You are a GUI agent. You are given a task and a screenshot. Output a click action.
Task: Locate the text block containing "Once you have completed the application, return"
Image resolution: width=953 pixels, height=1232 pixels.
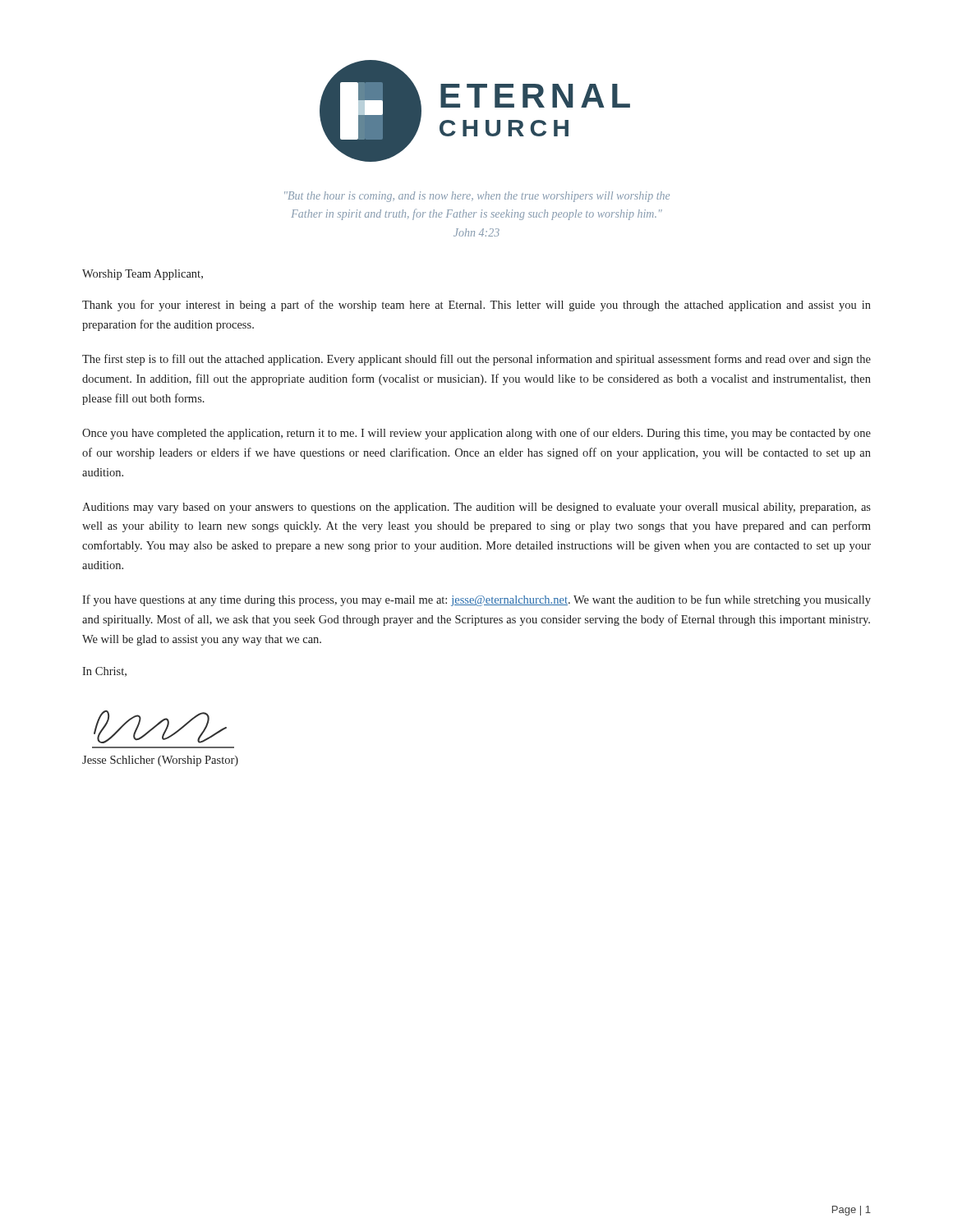(x=476, y=452)
